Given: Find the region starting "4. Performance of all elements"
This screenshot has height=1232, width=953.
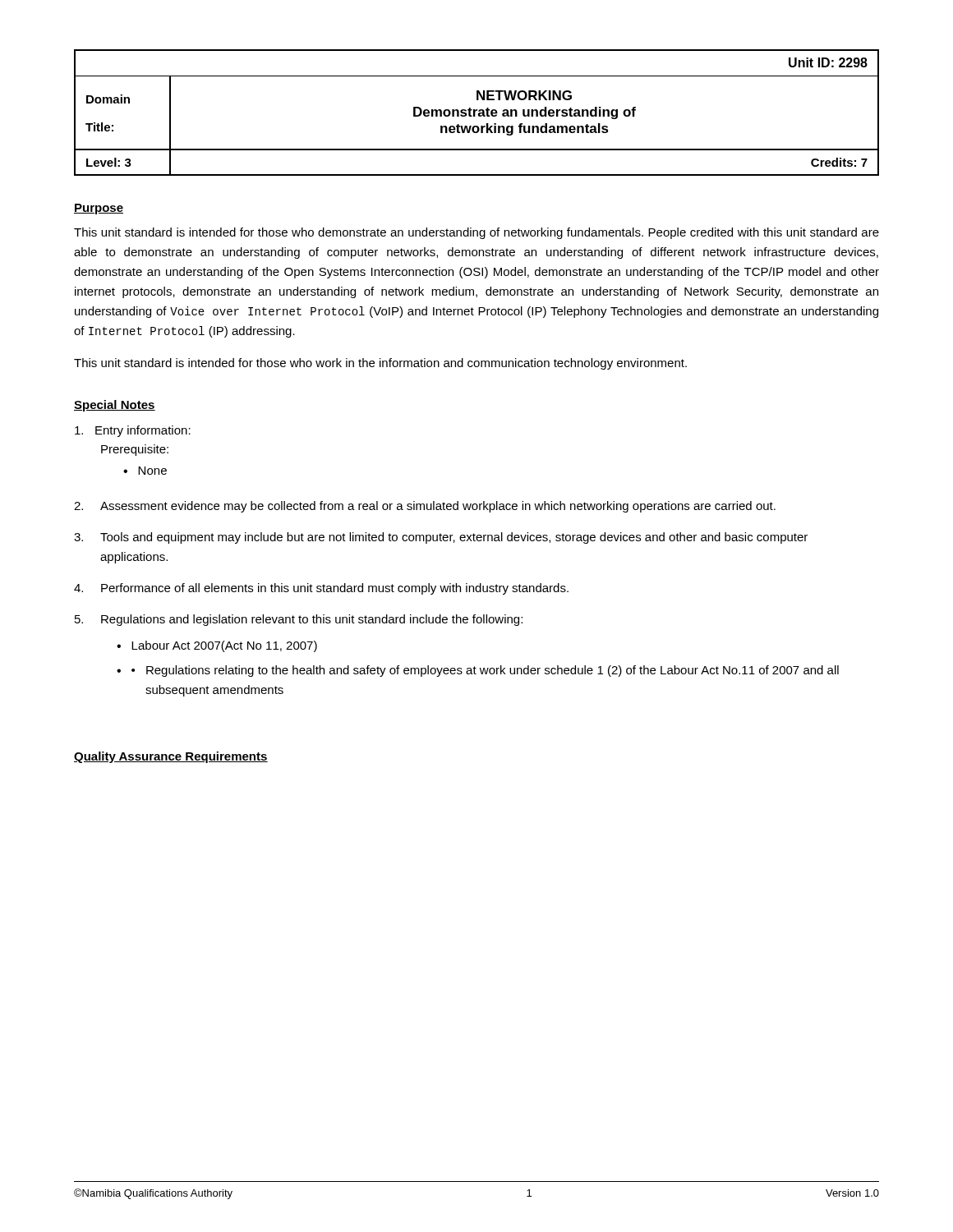Looking at the screenshot, I should [322, 588].
